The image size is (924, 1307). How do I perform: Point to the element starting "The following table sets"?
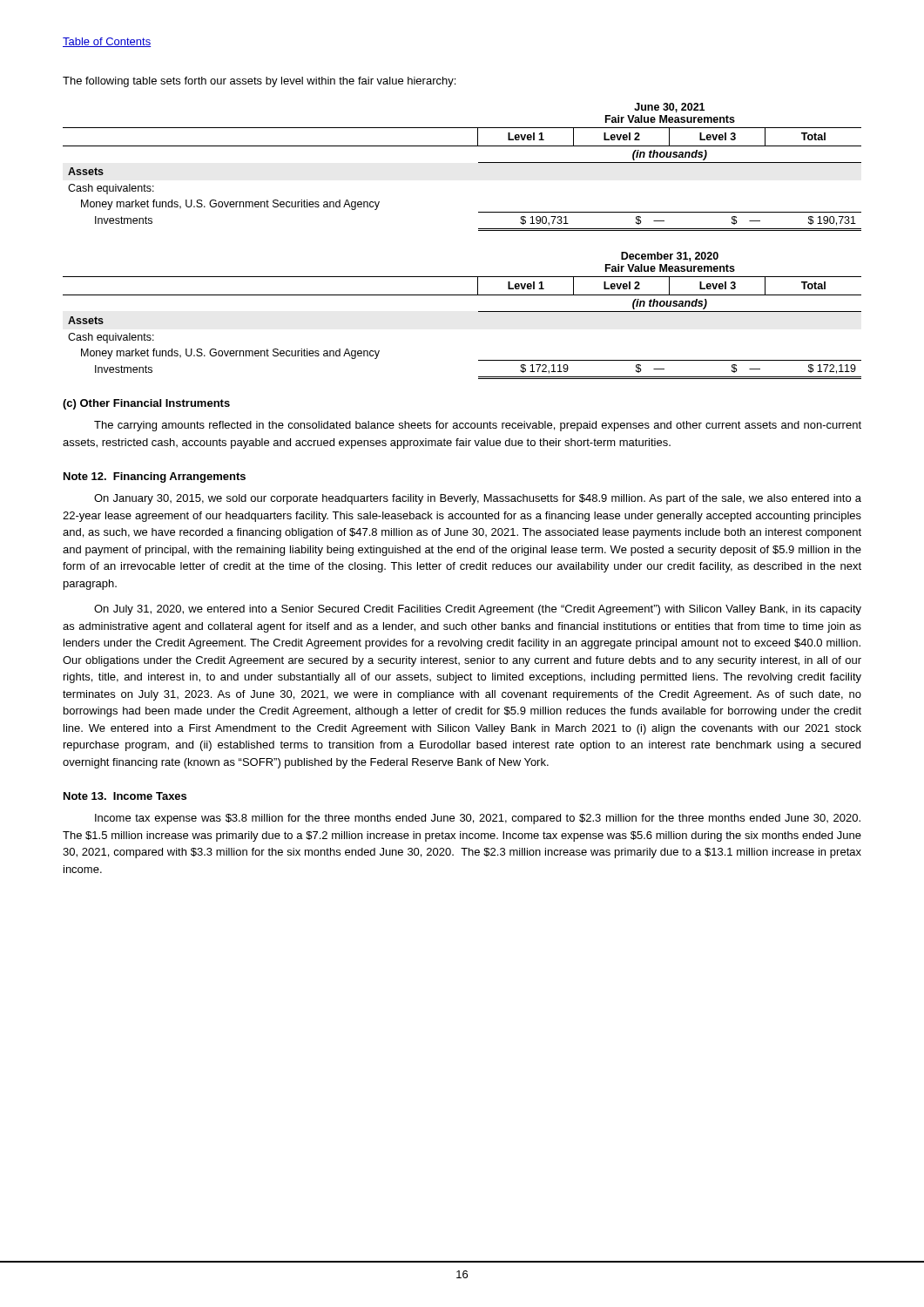pos(260,81)
